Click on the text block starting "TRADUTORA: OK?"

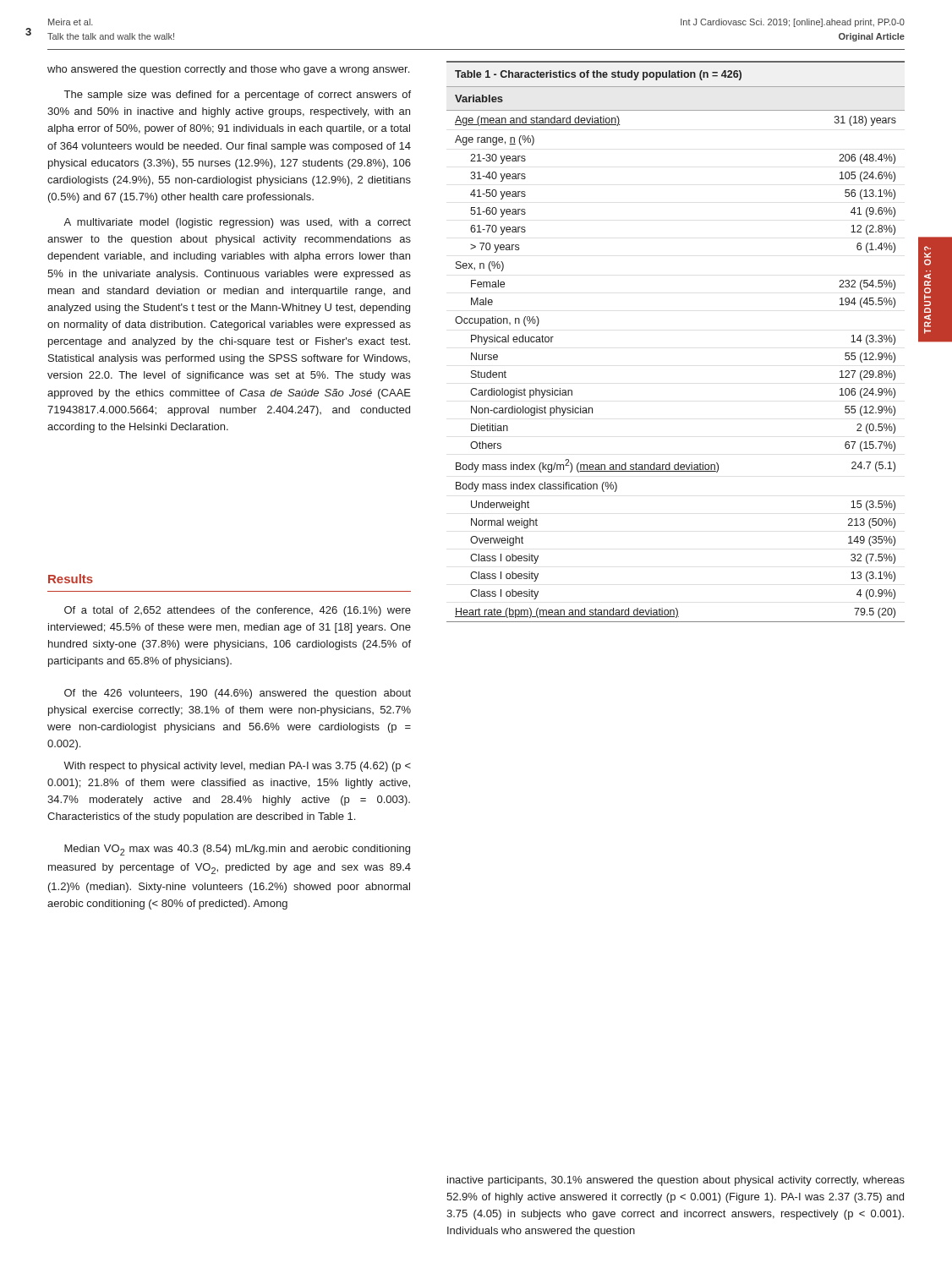click(x=928, y=289)
